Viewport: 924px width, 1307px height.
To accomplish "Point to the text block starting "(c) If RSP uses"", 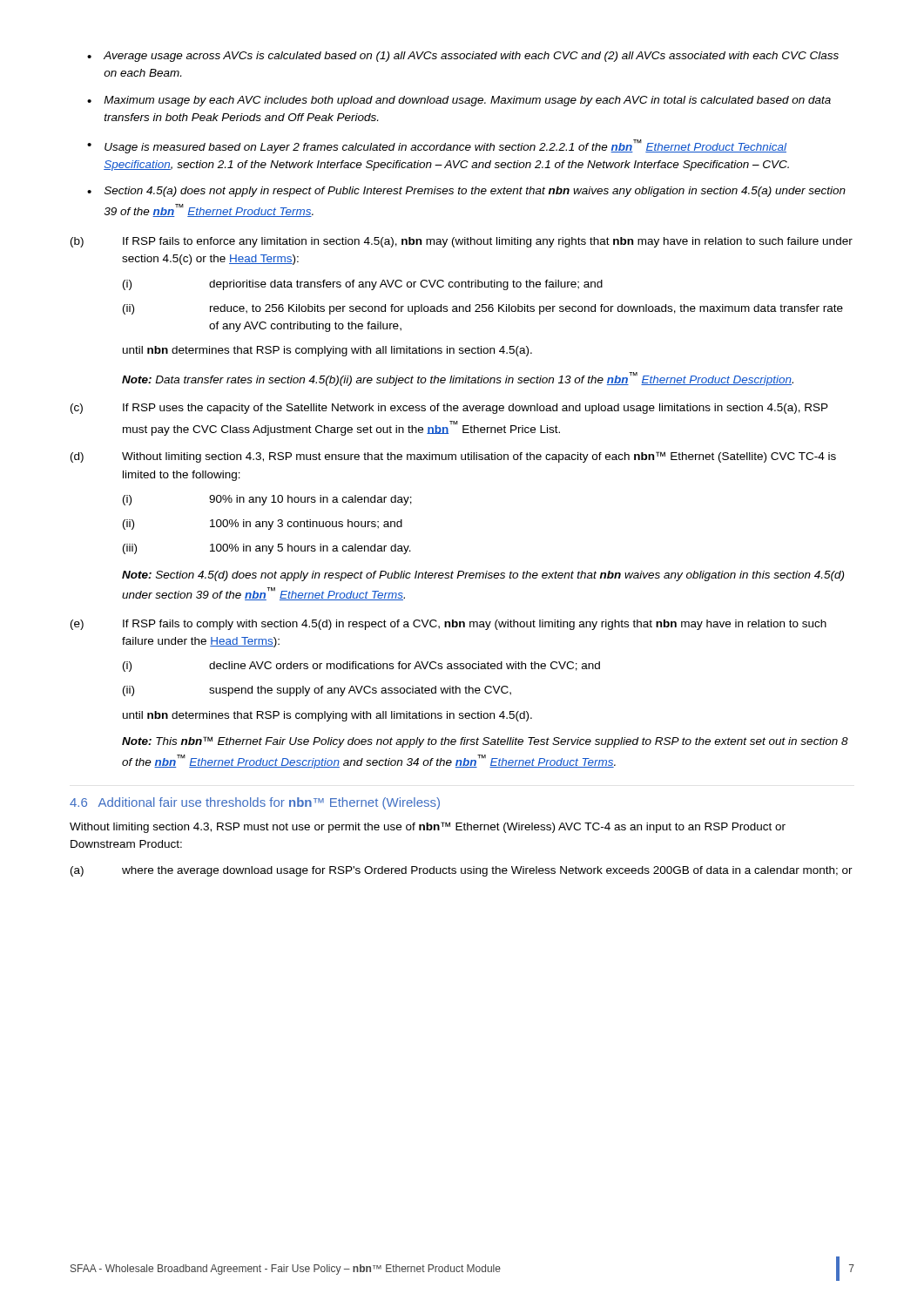I will [462, 418].
